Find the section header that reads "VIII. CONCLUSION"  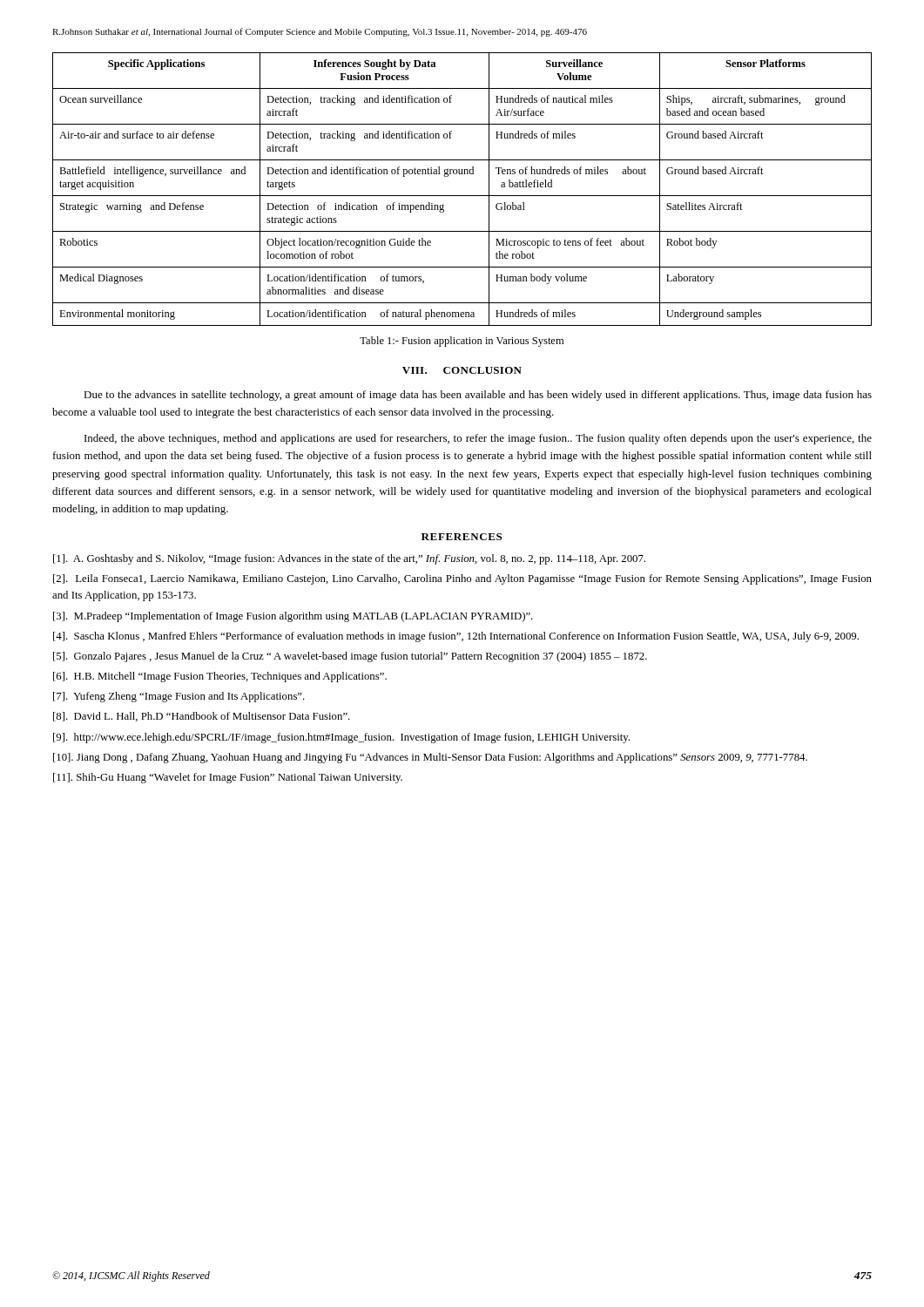click(462, 370)
